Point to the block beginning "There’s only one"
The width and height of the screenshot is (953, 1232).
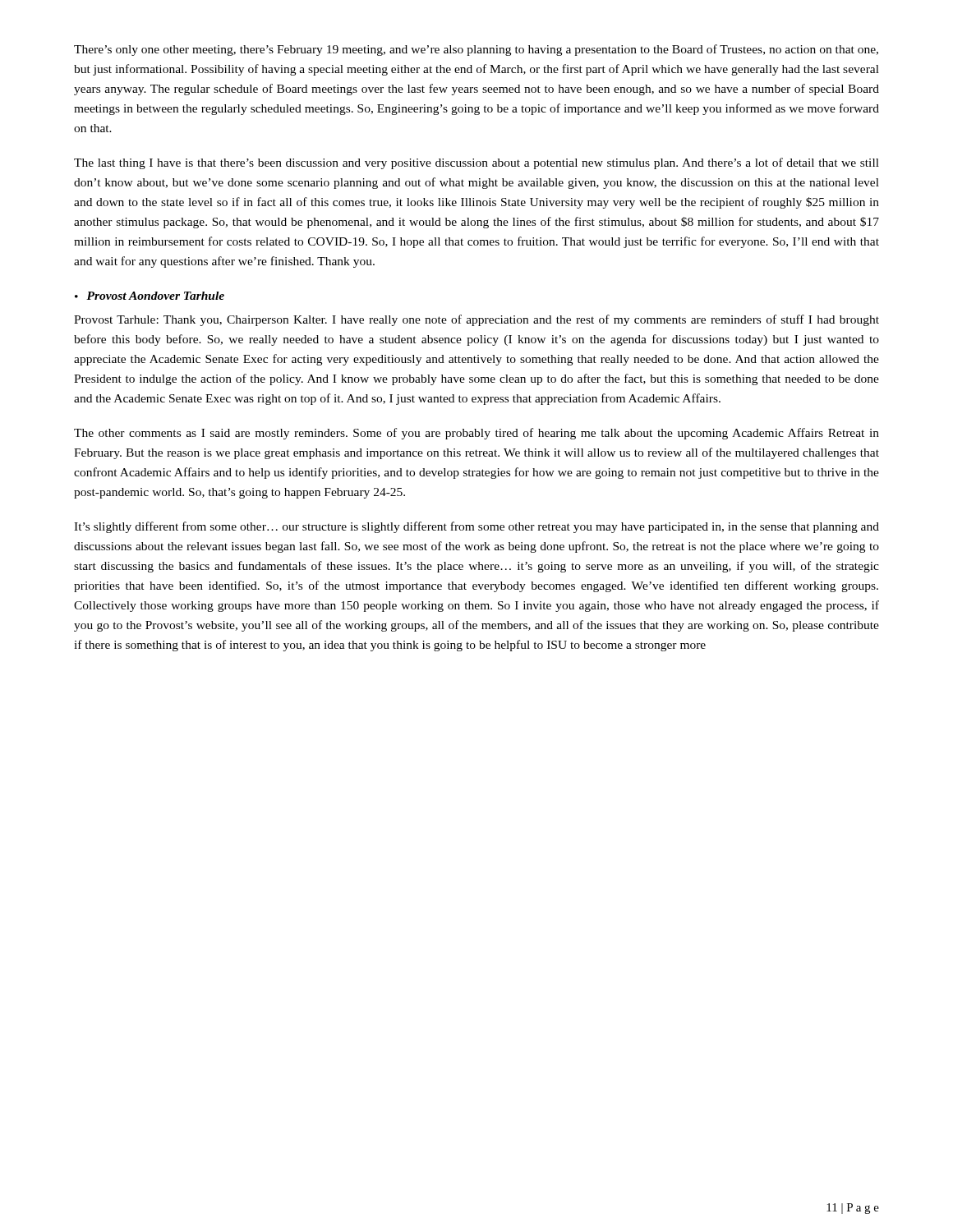tap(476, 88)
